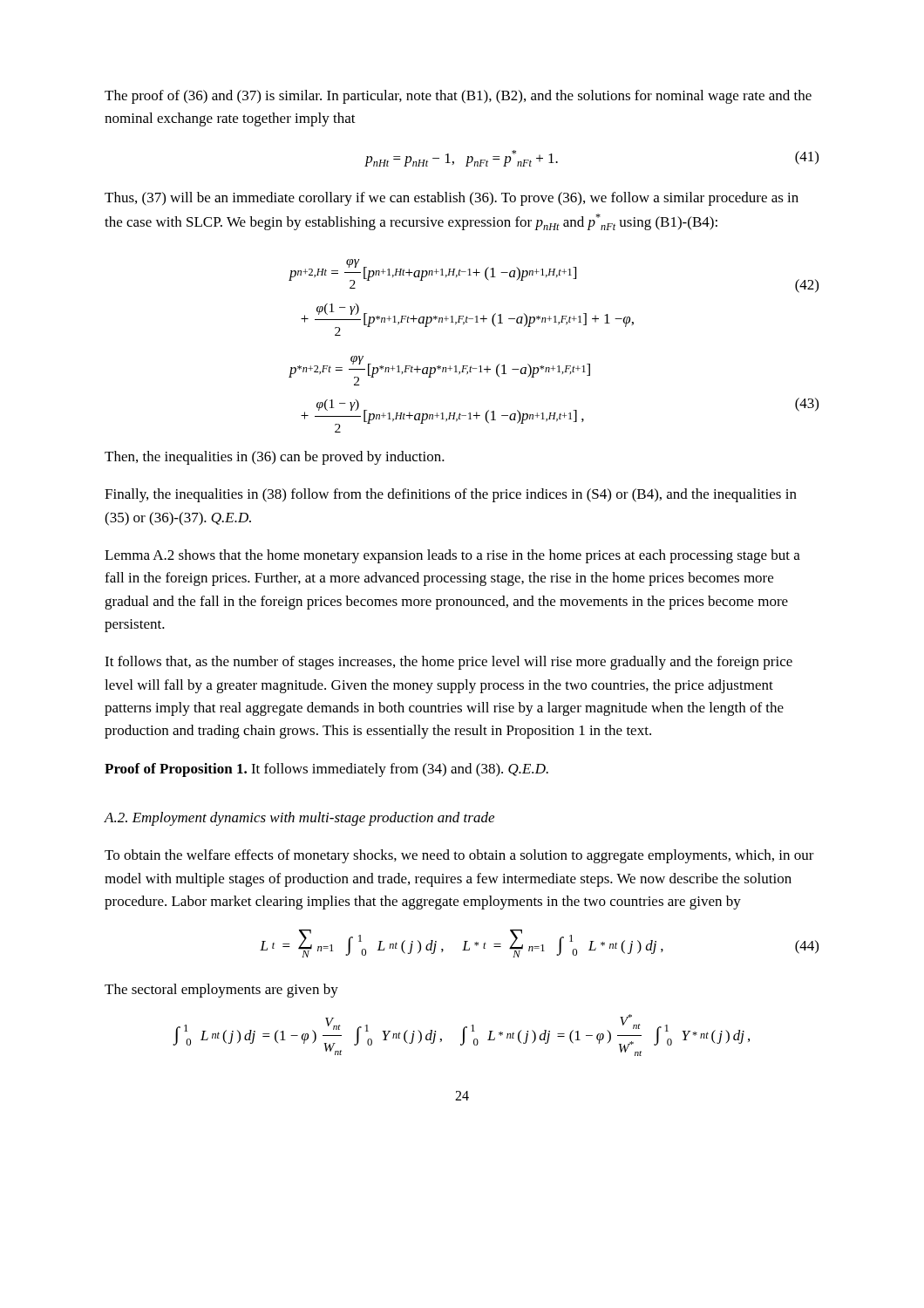The width and height of the screenshot is (924, 1308).
Task: Locate the text block starting "∫ 1 0 Lnt(j)dj = (1 − φ)"
Action: (462, 1036)
